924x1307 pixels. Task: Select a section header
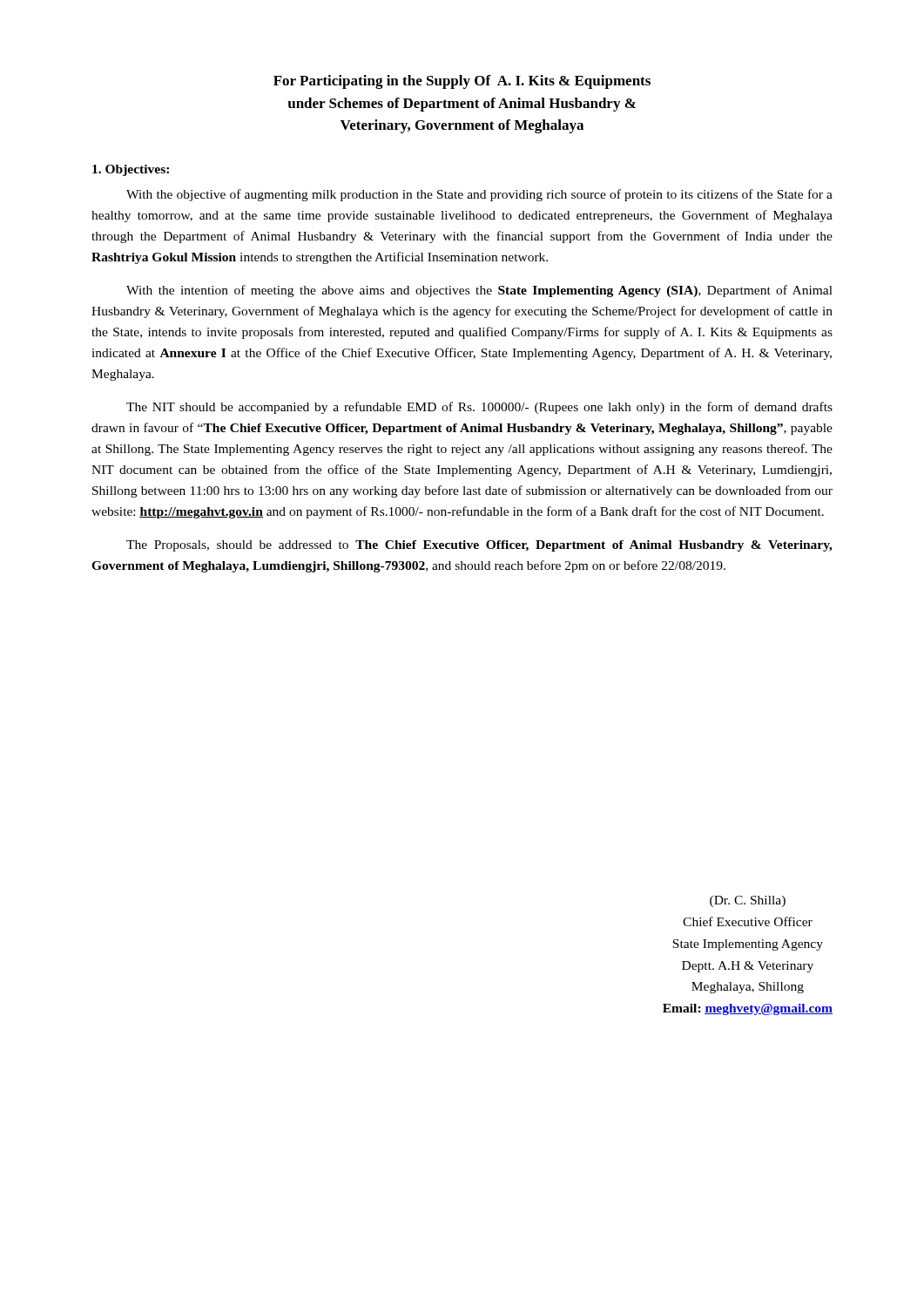tap(131, 168)
